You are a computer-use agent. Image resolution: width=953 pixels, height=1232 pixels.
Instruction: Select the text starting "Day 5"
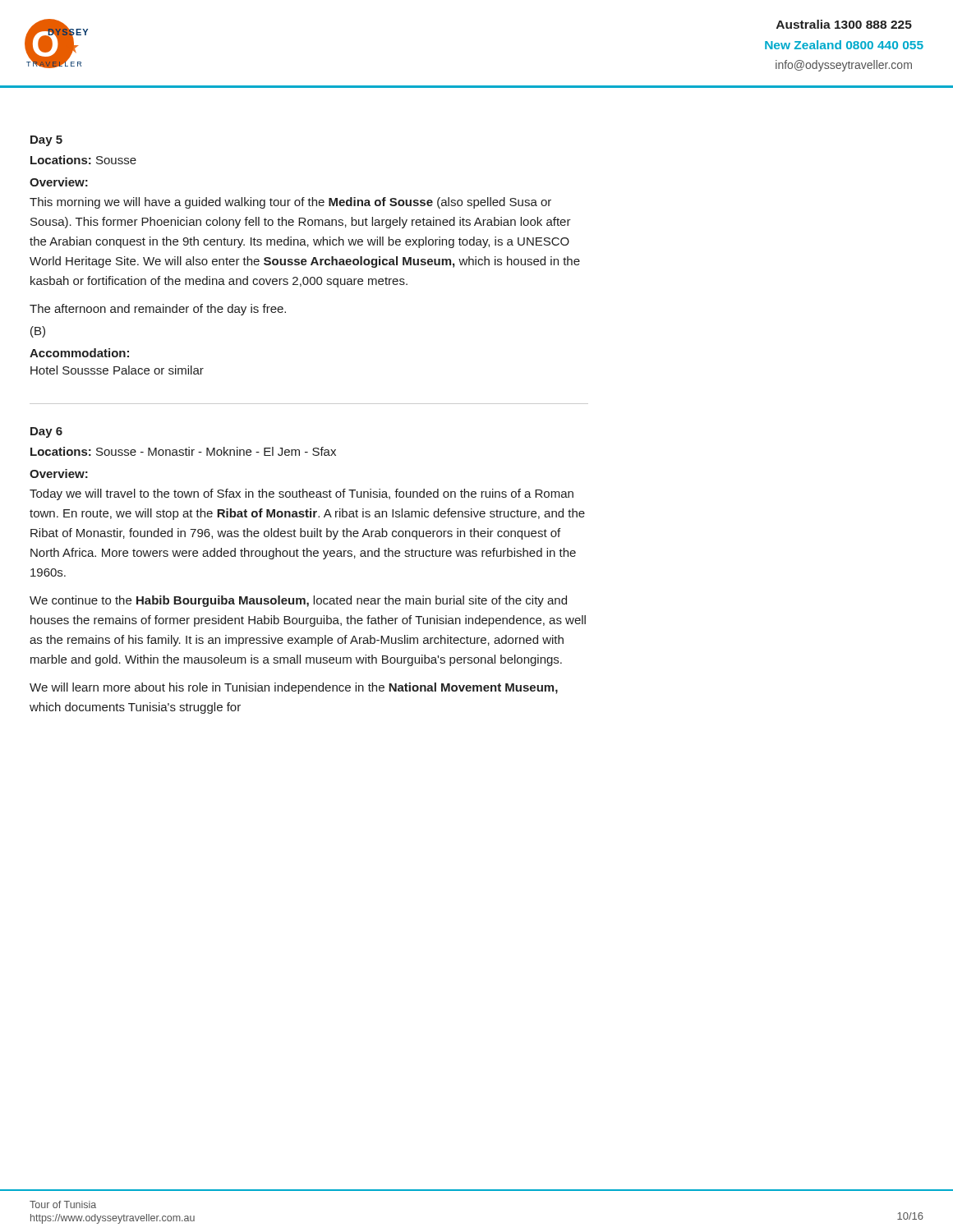[x=46, y=139]
